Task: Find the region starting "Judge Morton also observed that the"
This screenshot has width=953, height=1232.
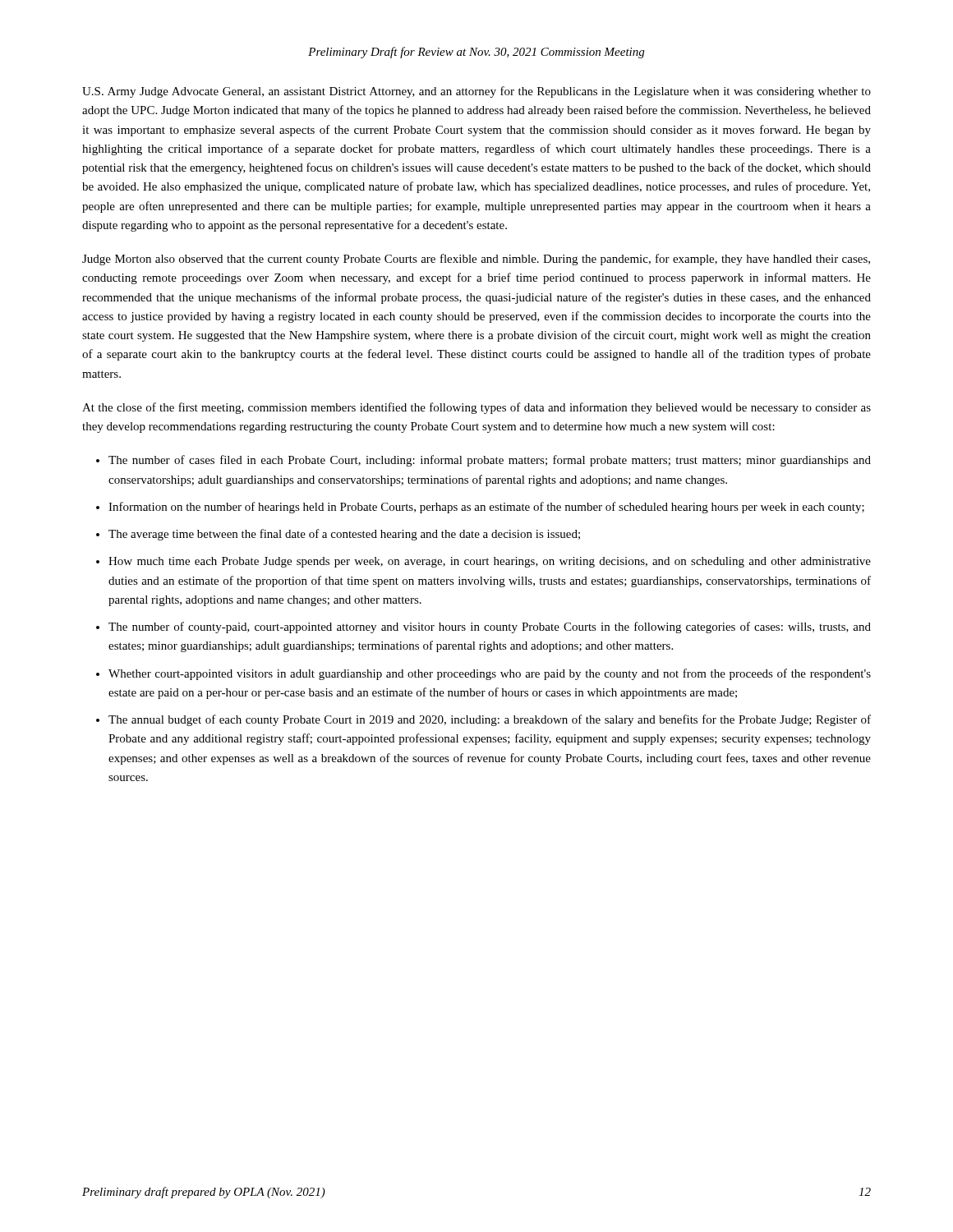Action: 476,316
